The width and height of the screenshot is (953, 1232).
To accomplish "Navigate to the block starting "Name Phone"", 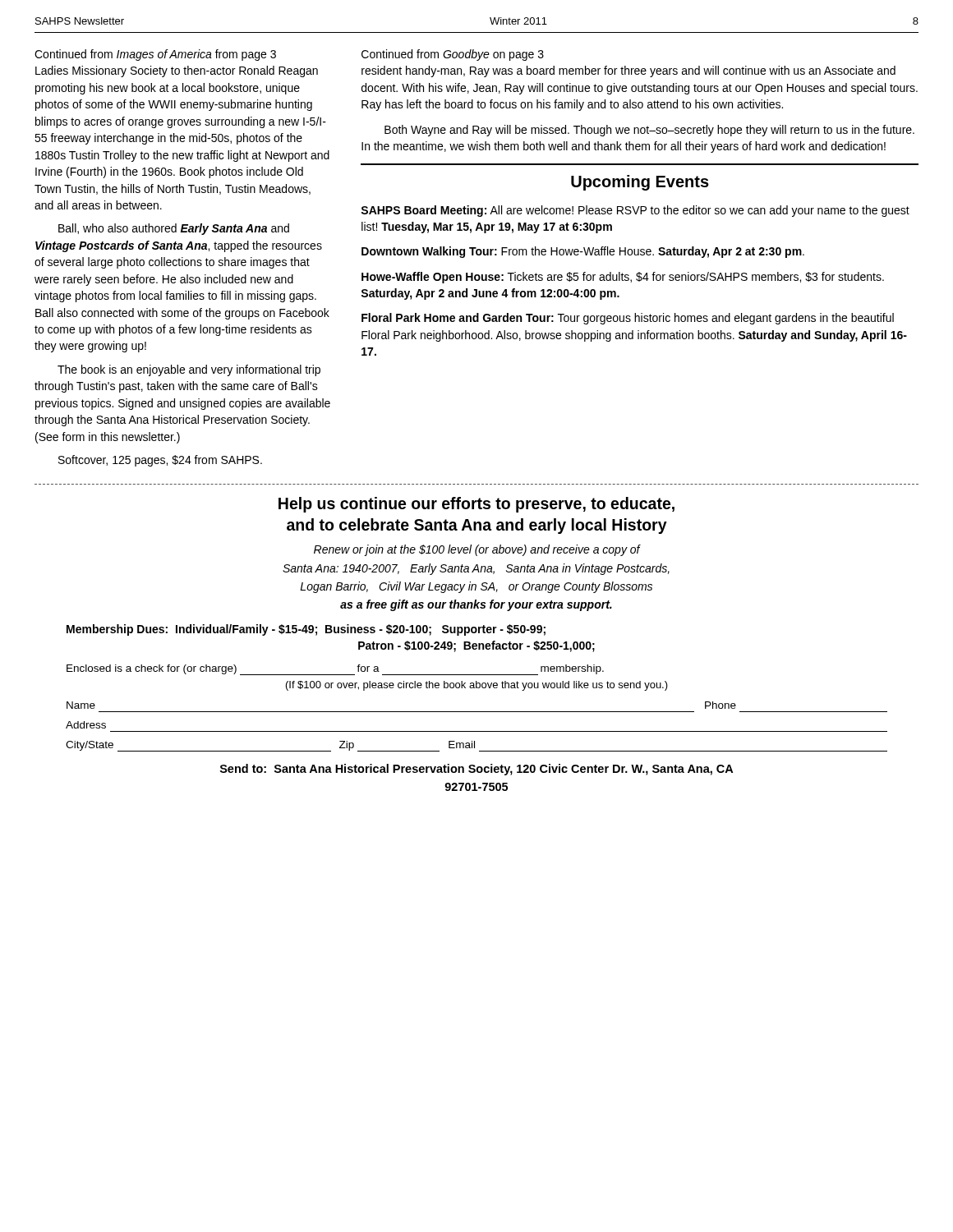I will click(476, 705).
